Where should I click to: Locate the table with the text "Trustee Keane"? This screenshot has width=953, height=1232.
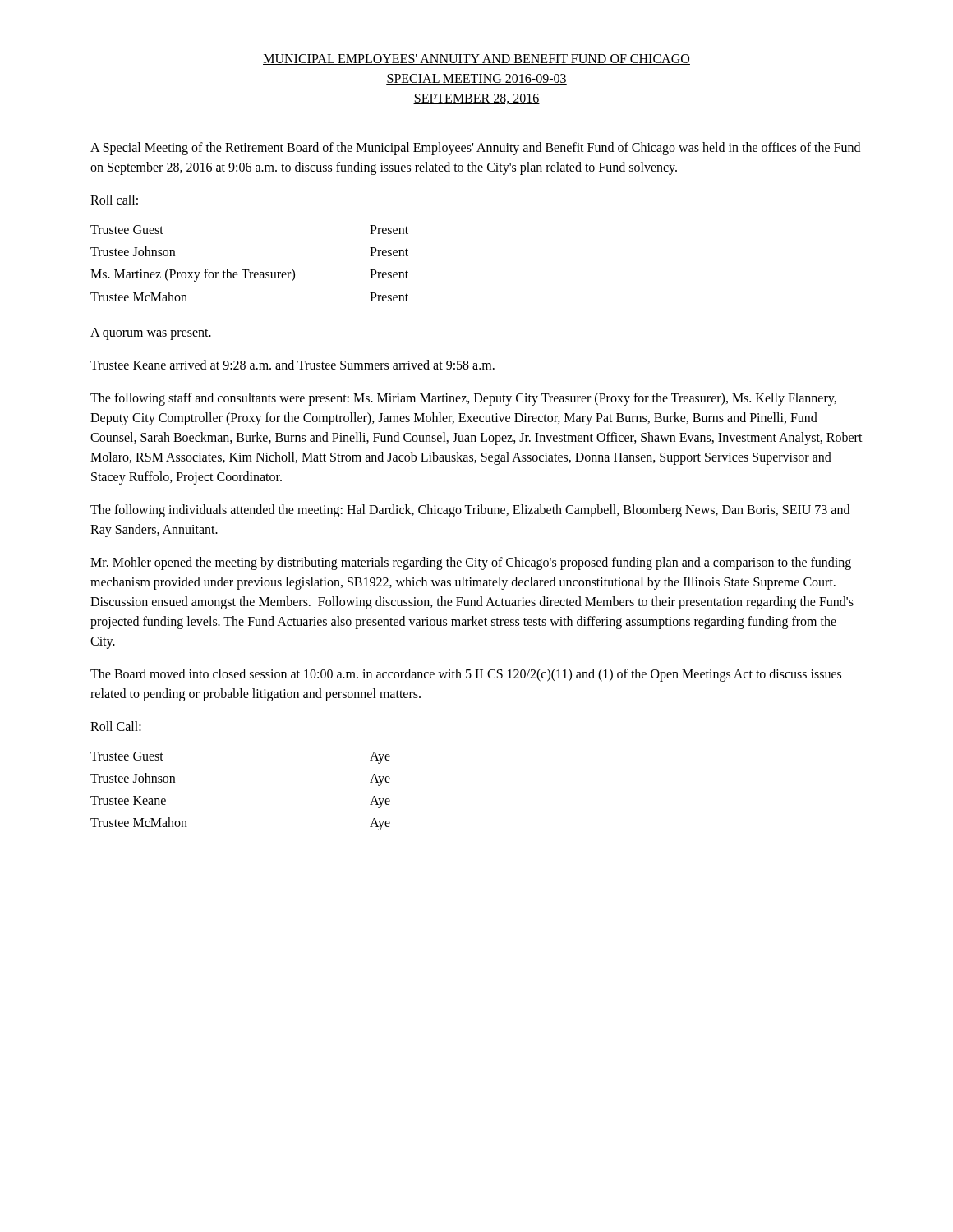(x=476, y=789)
